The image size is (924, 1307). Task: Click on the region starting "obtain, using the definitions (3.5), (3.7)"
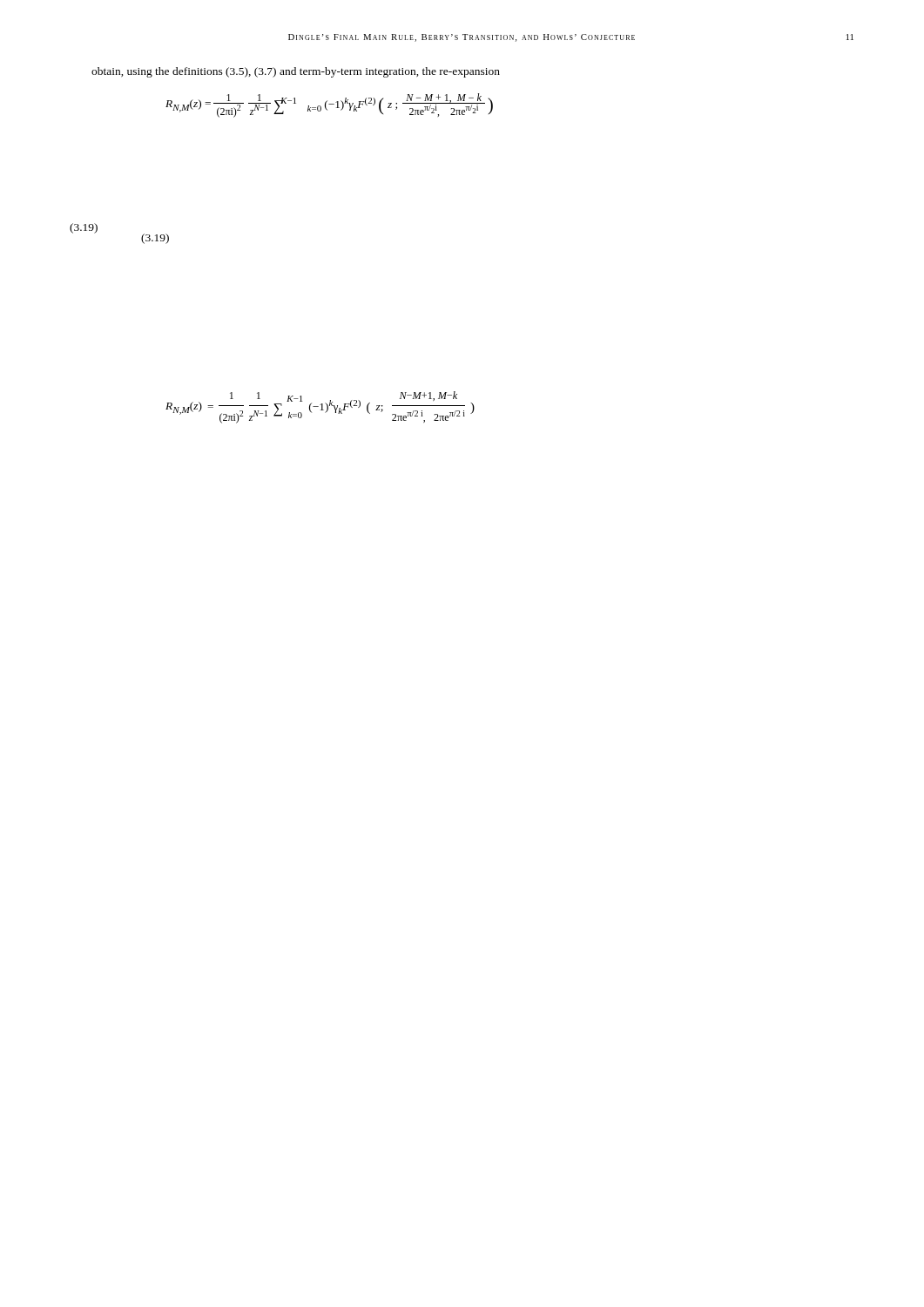[296, 71]
